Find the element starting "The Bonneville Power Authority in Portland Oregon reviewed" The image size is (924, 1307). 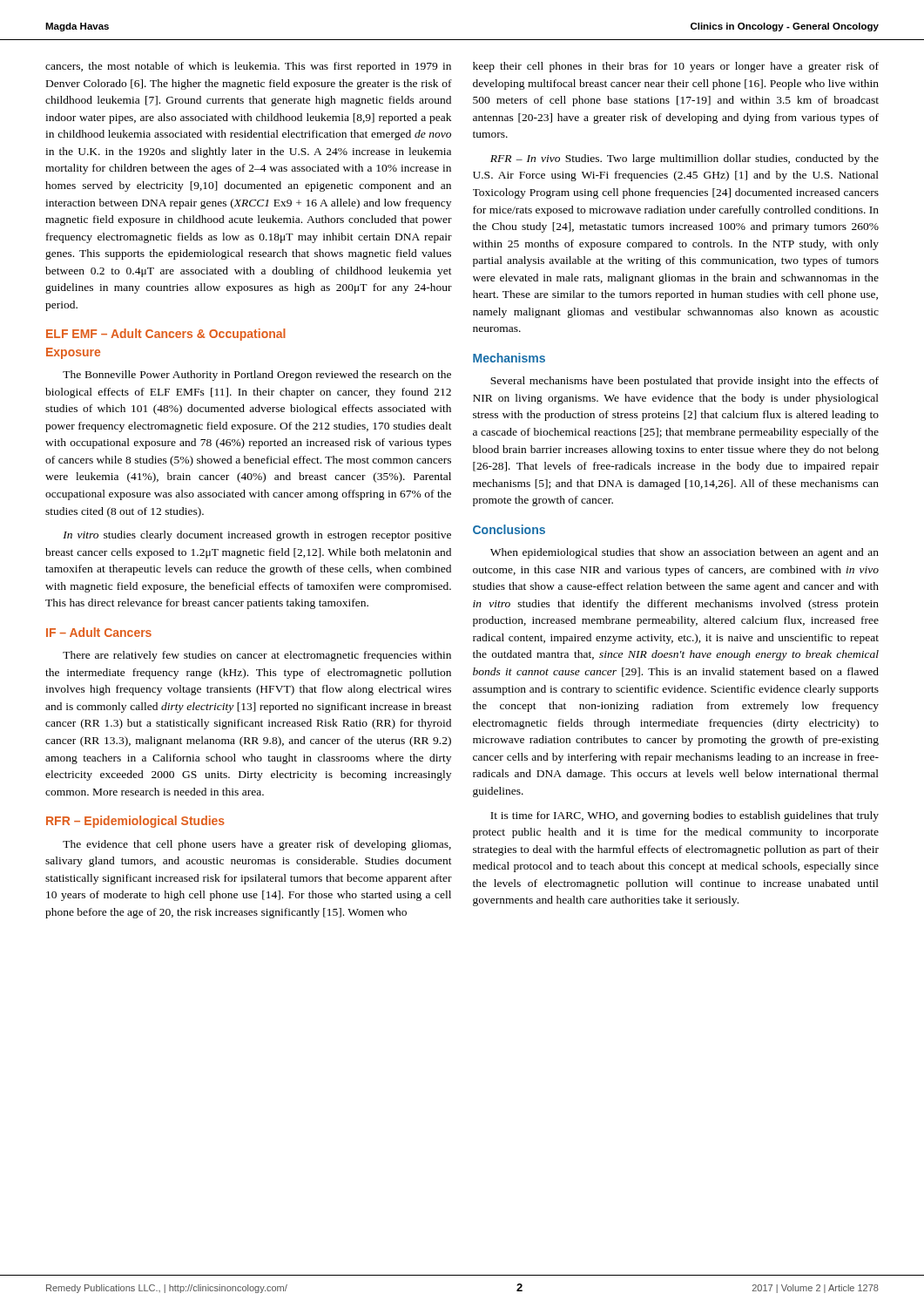click(248, 442)
